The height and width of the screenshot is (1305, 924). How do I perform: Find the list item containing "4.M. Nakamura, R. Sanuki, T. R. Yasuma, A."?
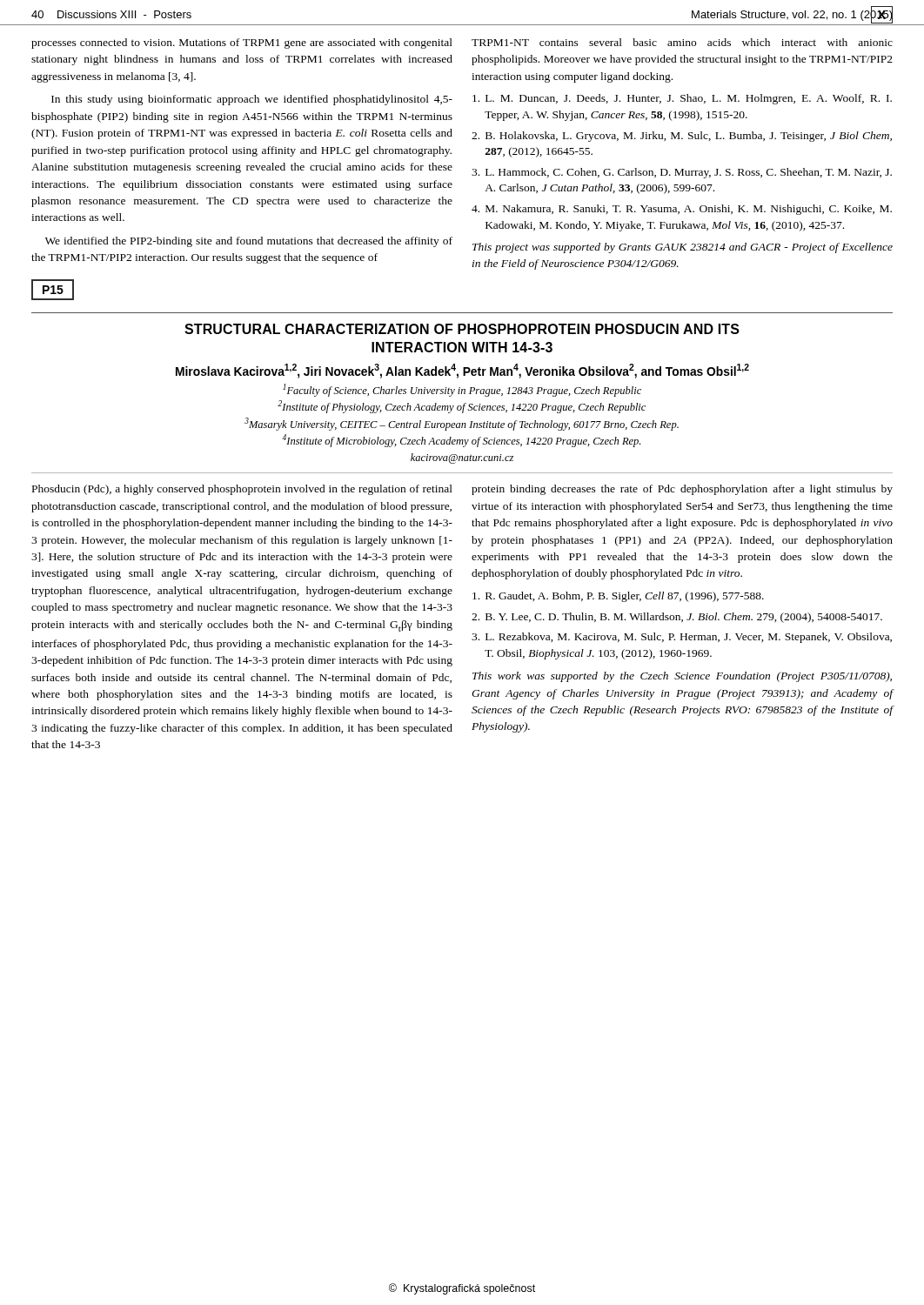[682, 217]
